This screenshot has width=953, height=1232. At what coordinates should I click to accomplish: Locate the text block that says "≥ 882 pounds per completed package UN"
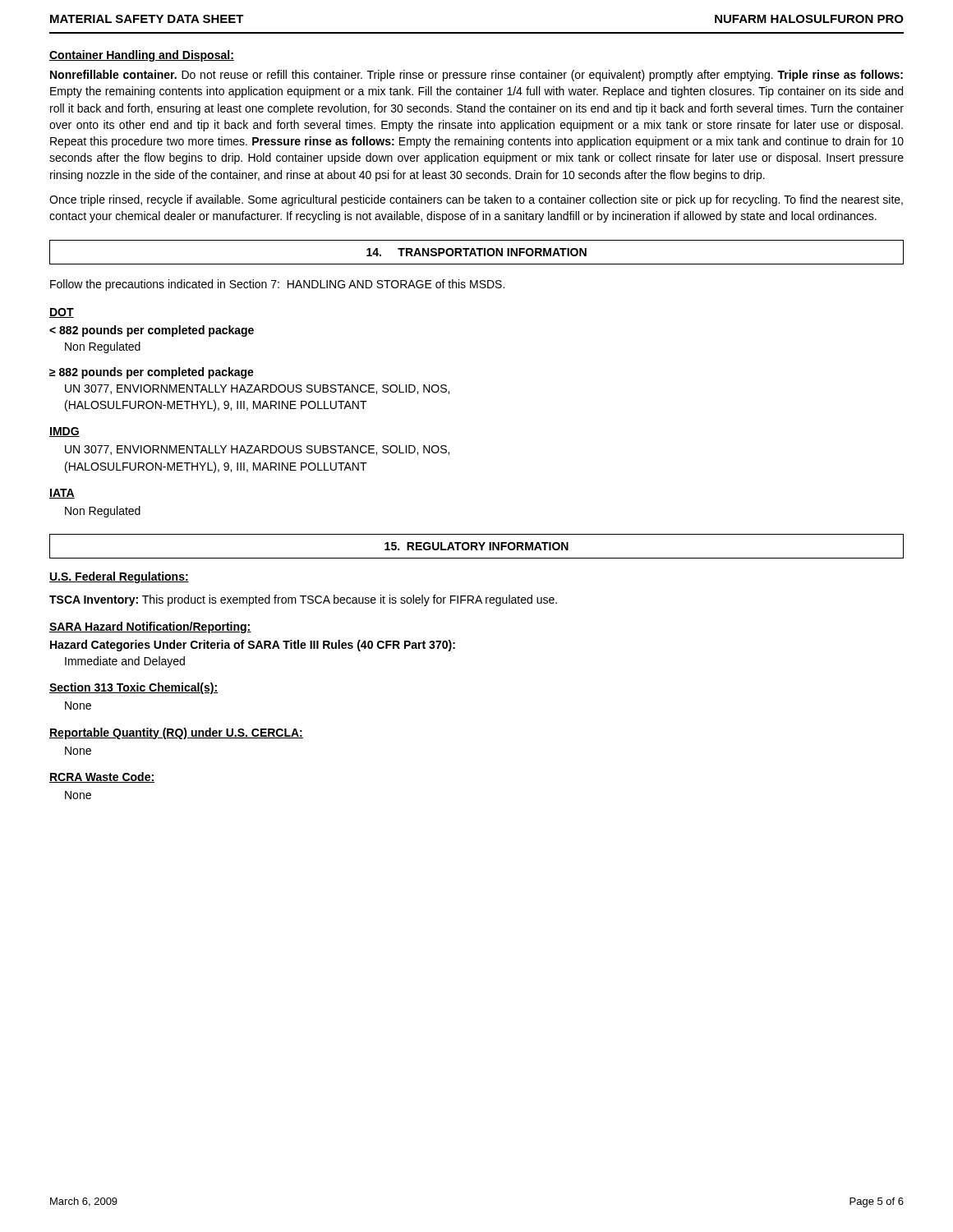[x=152, y=373]
